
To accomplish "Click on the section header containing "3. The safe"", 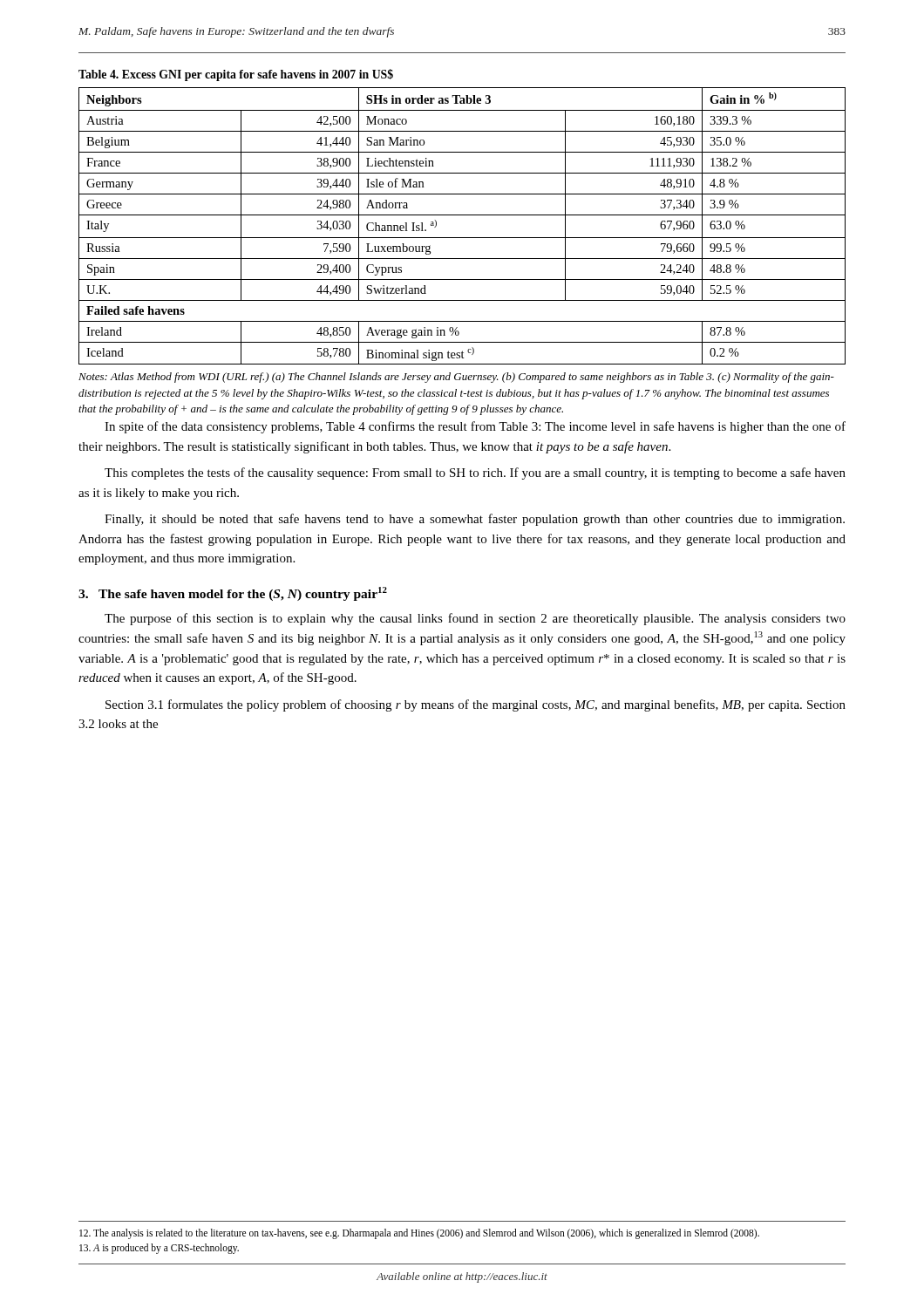I will (x=233, y=592).
